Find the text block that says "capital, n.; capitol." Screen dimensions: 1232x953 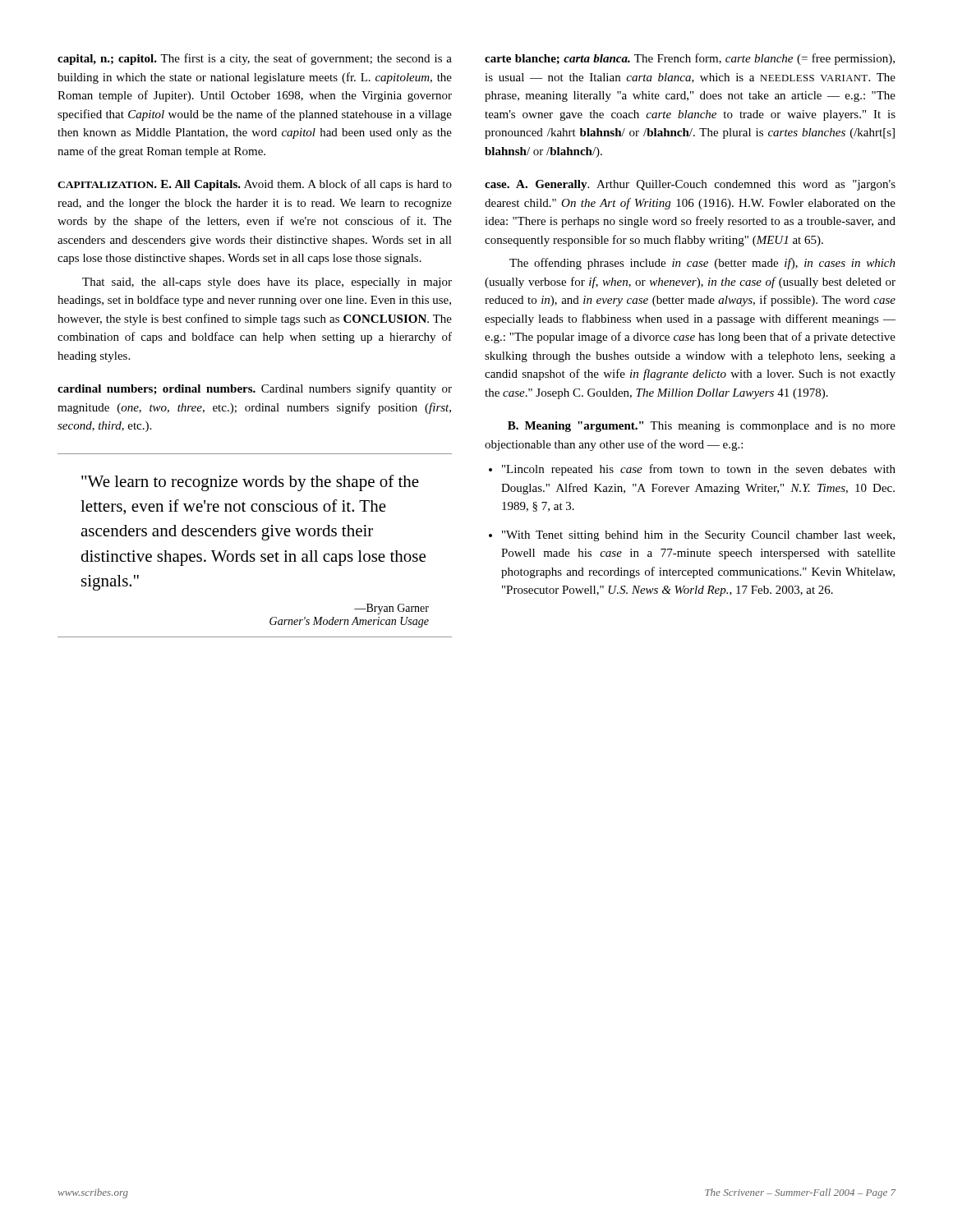(255, 105)
